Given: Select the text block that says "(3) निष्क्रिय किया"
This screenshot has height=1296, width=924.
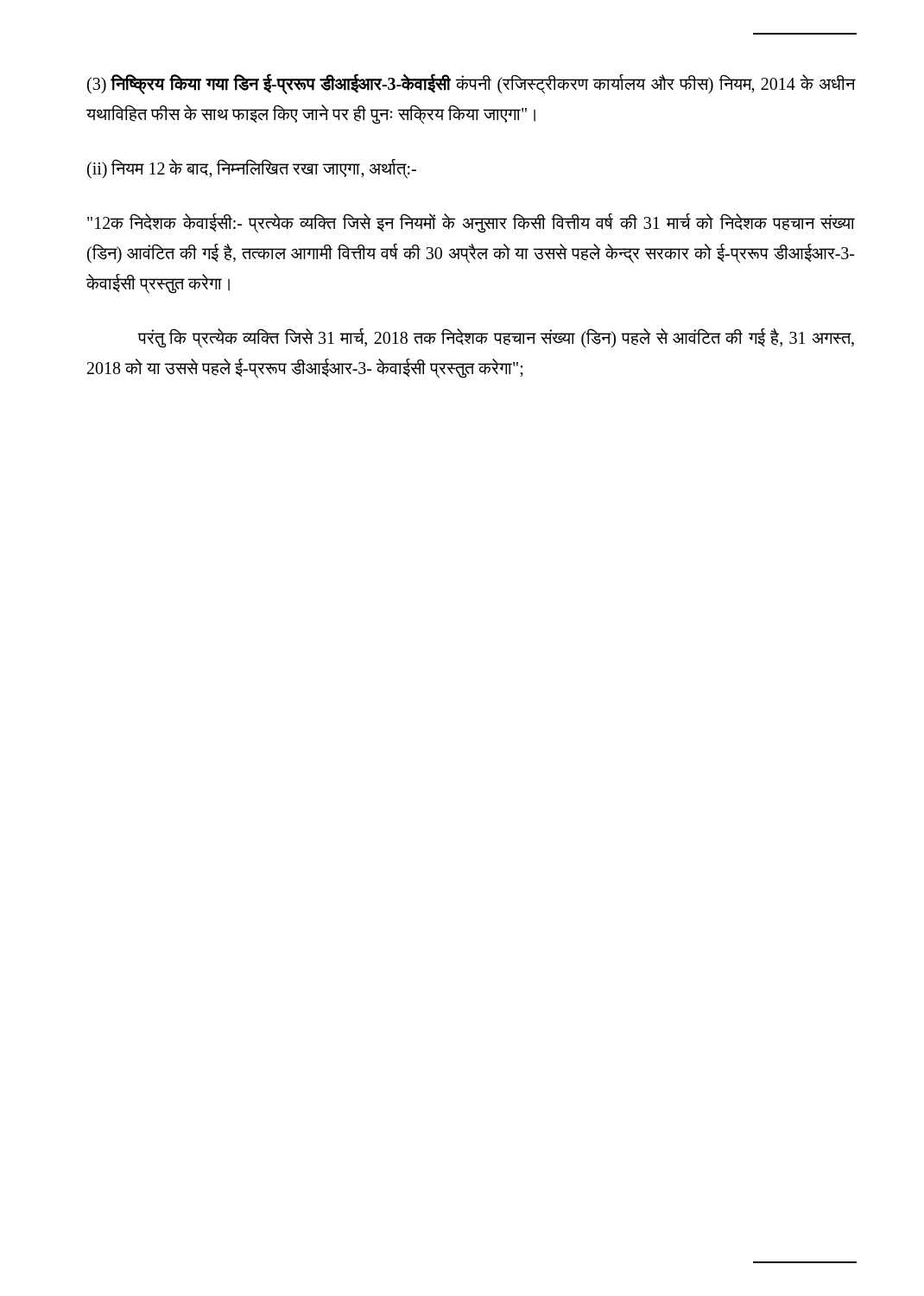Looking at the screenshot, I should (x=471, y=99).
